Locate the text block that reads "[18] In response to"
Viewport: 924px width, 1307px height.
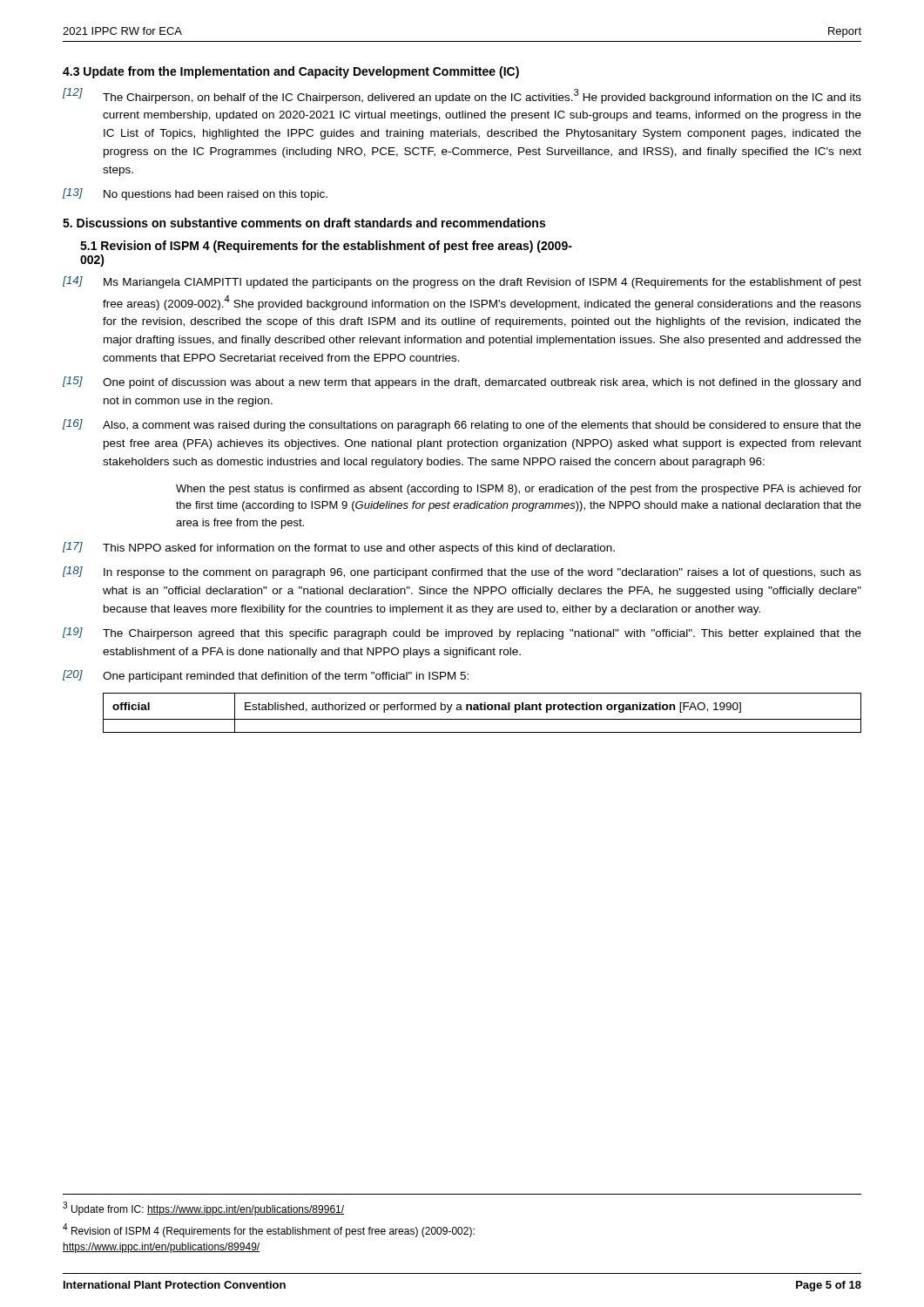(x=462, y=591)
